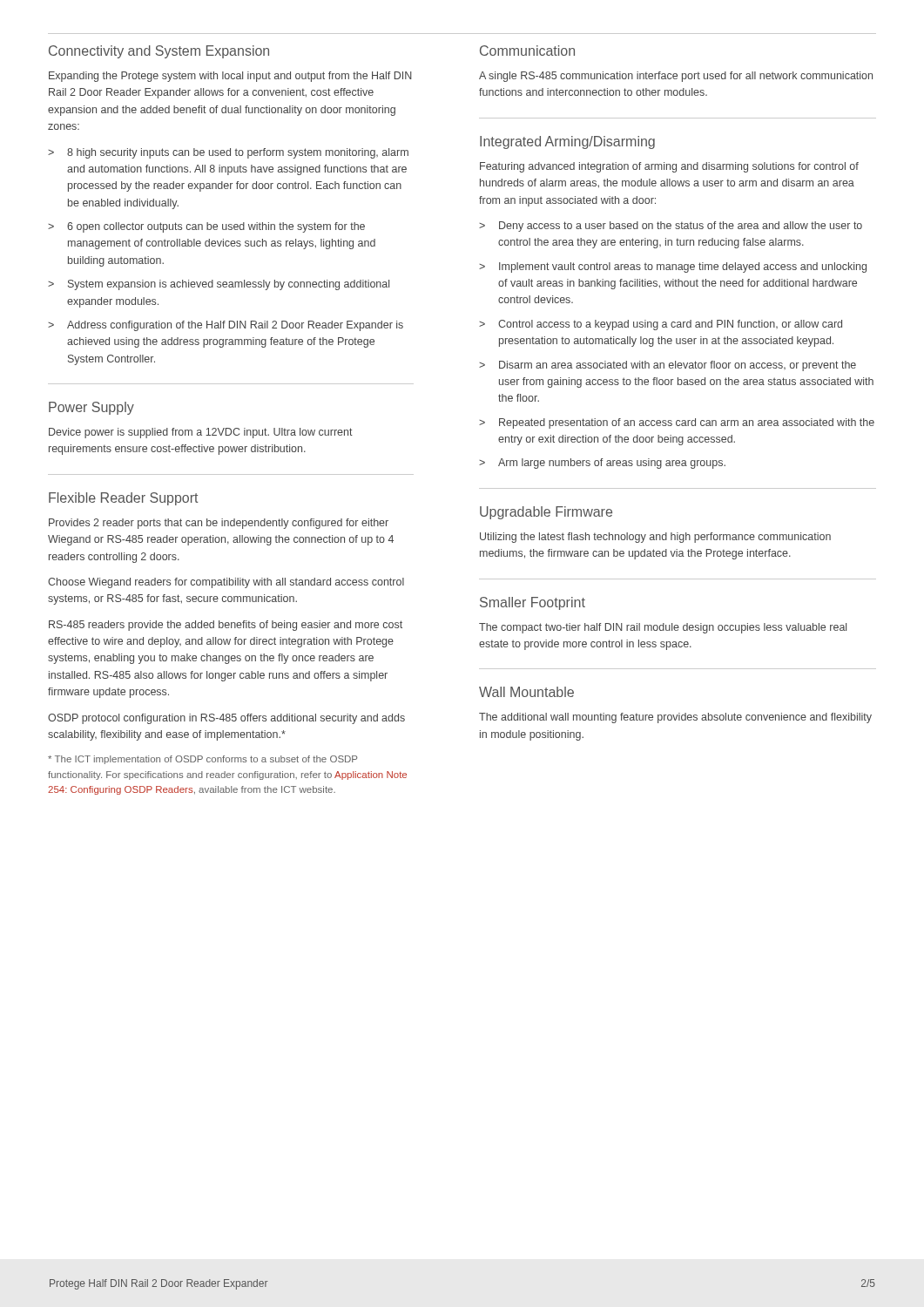
Task: Locate the list item with the text "> Implement vault"
Action: (678, 284)
